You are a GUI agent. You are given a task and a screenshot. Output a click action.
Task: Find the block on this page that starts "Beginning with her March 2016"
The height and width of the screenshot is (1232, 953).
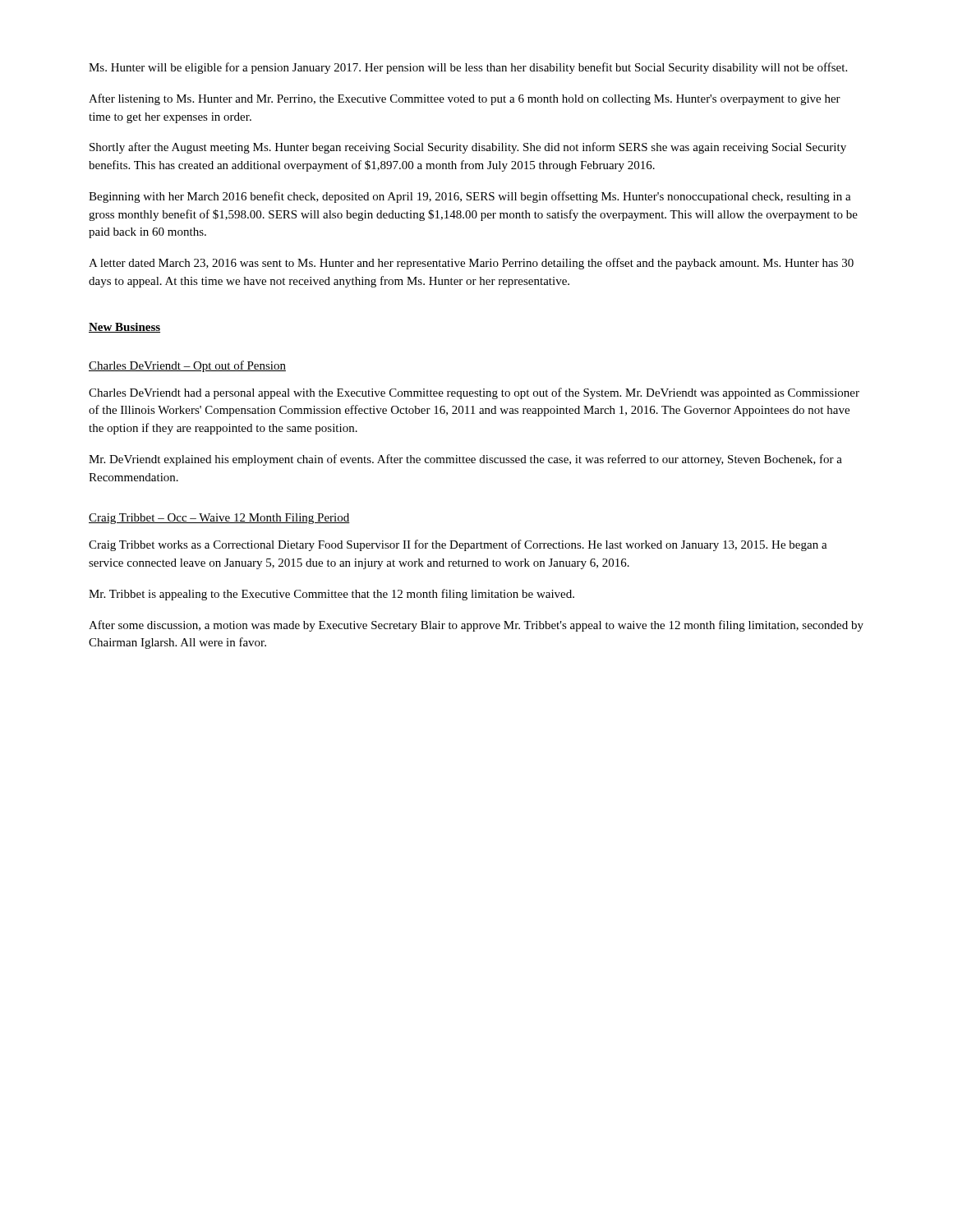(x=473, y=214)
